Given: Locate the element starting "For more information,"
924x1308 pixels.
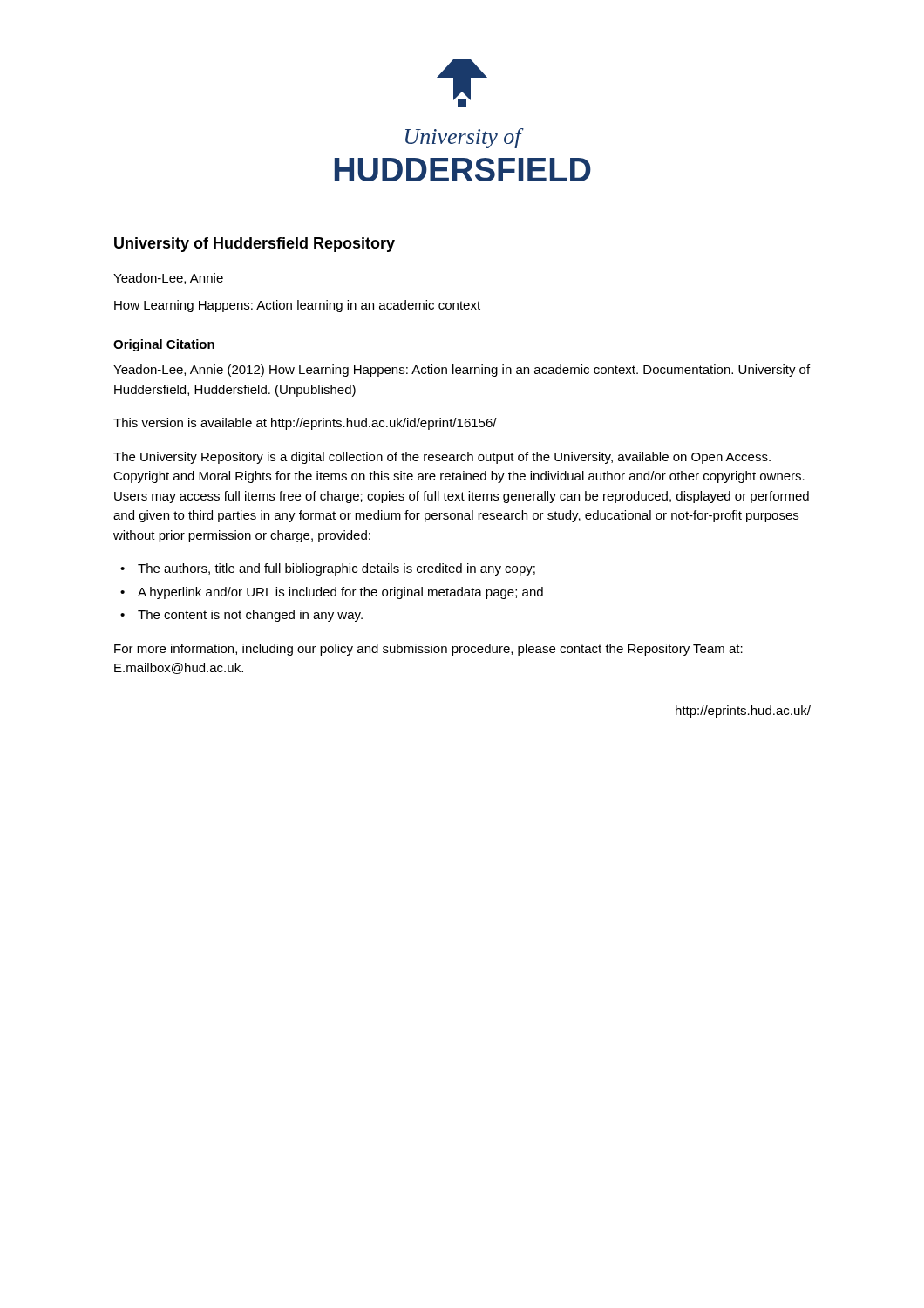Looking at the screenshot, I should [428, 658].
